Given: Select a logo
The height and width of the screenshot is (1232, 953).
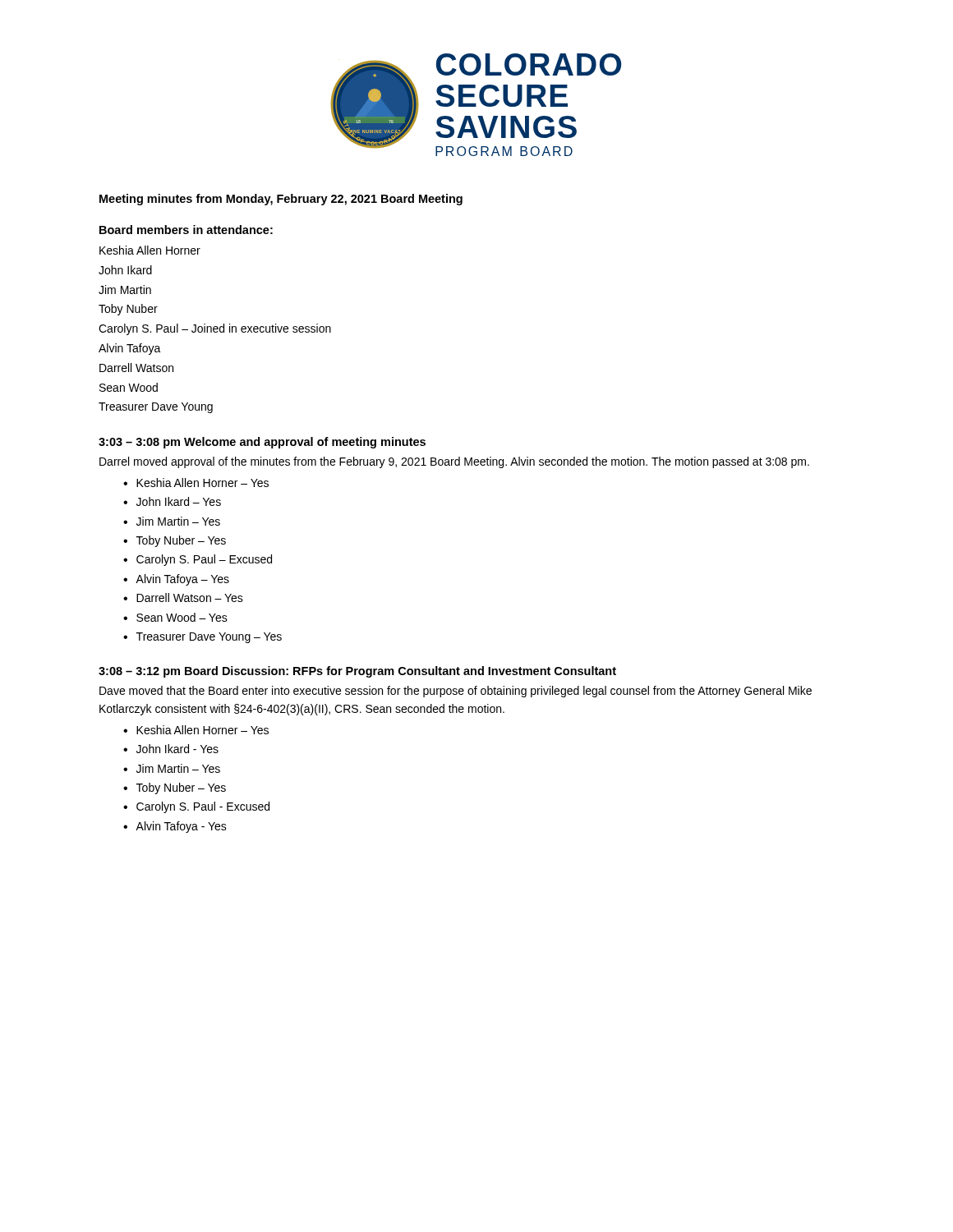Looking at the screenshot, I should point(476,104).
